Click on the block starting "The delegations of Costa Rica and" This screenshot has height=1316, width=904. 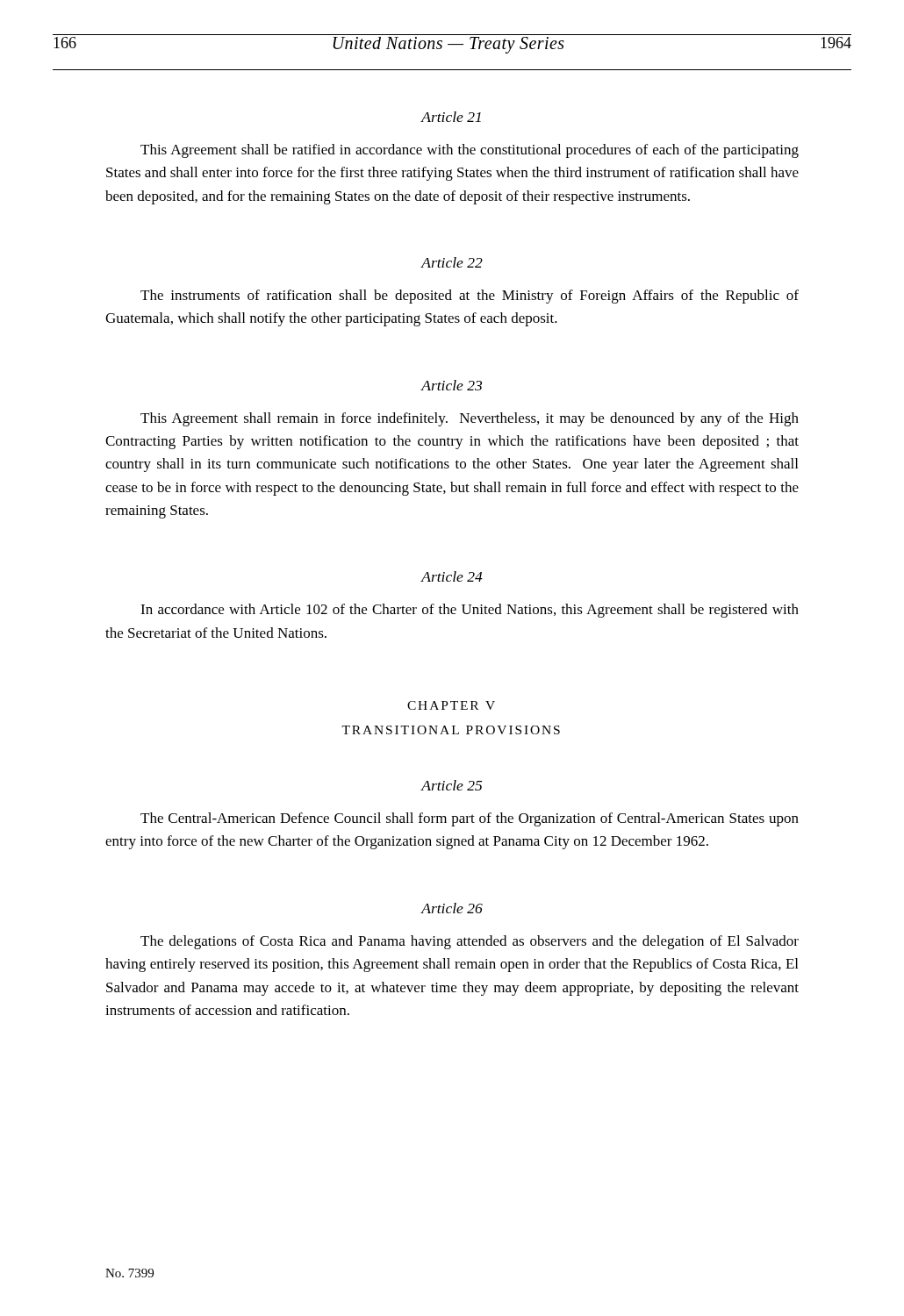(x=452, y=975)
